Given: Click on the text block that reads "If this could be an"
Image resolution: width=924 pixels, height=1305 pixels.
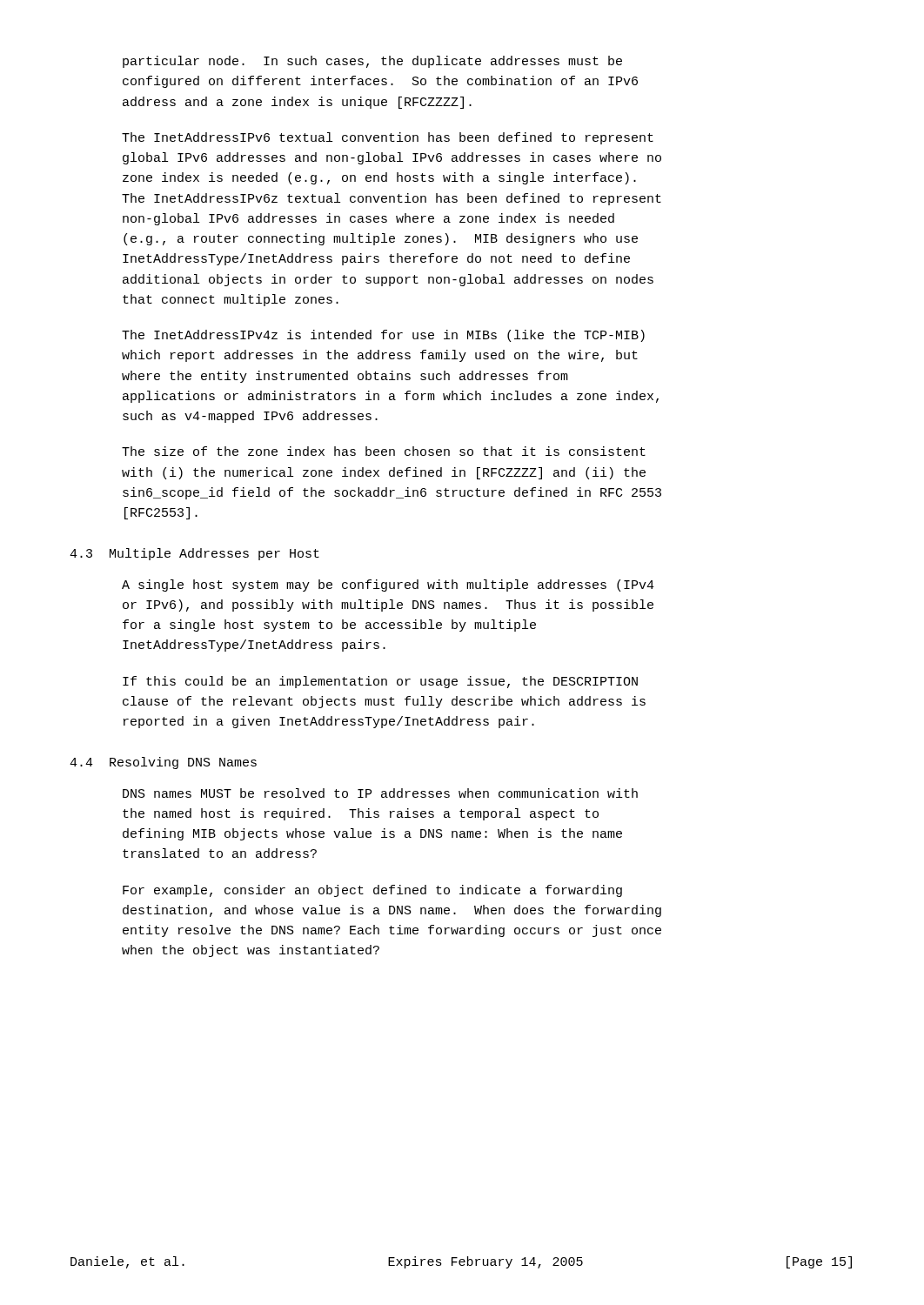Looking at the screenshot, I should tap(384, 702).
